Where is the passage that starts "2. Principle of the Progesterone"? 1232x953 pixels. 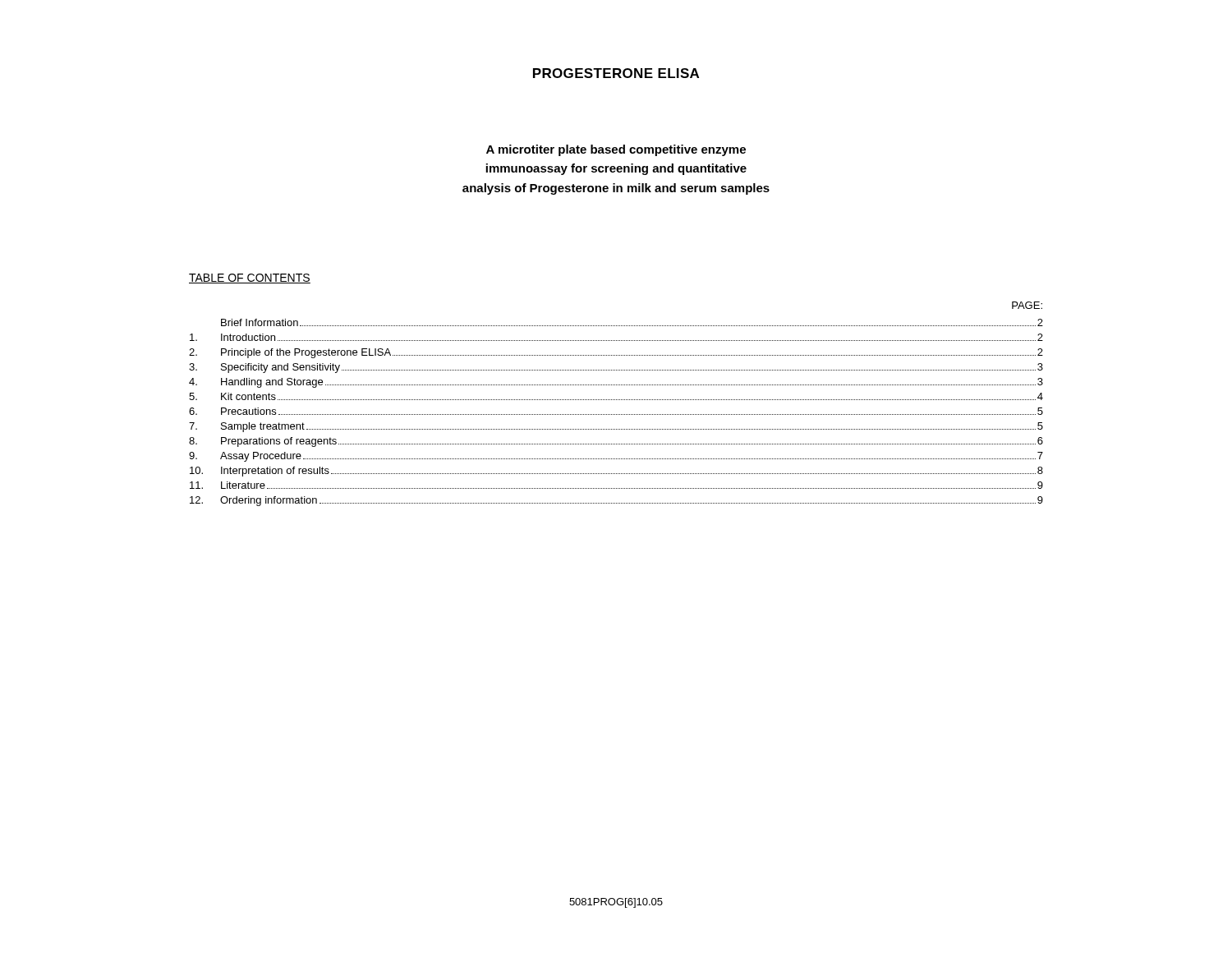coord(616,352)
